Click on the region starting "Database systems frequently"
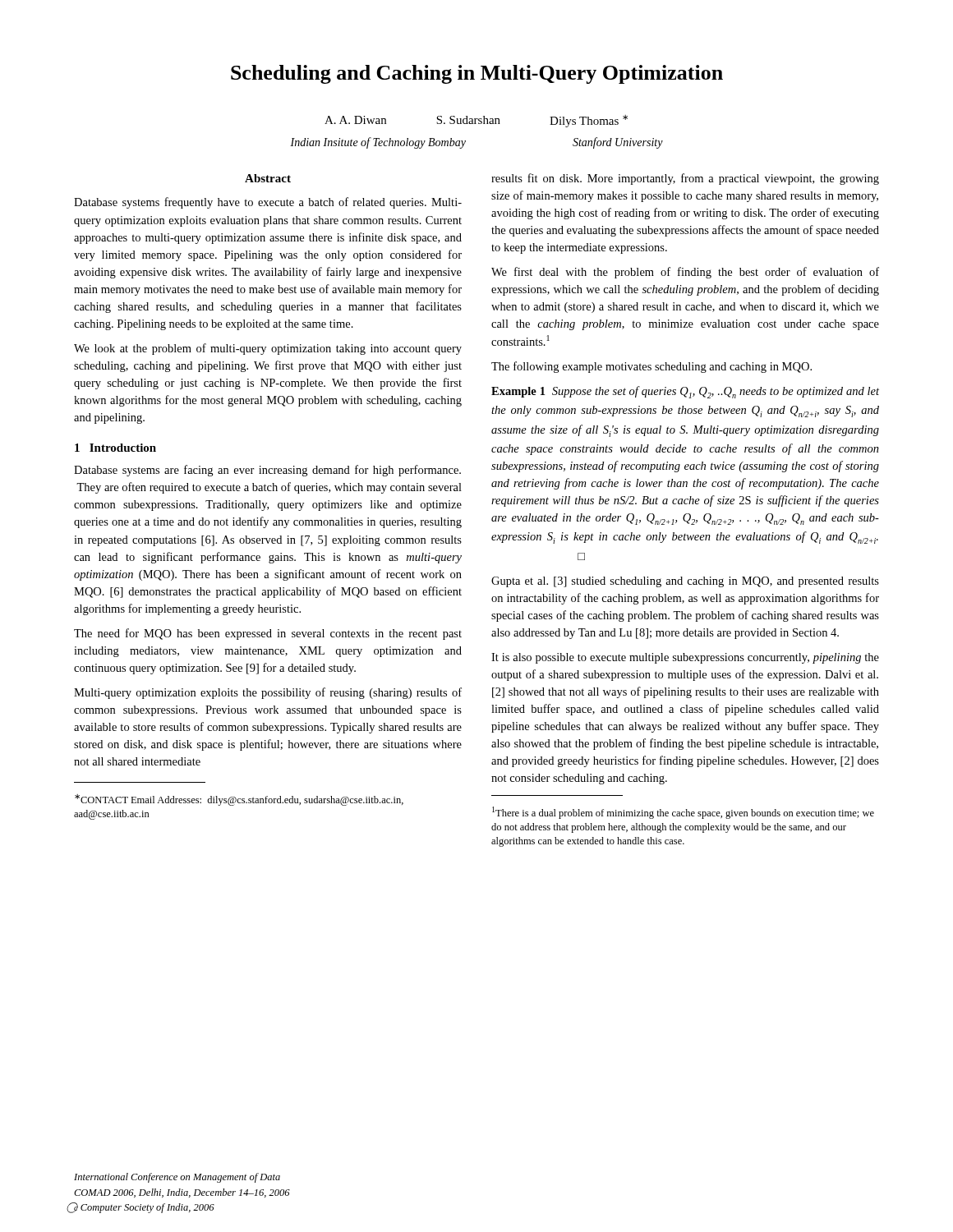This screenshot has width=953, height=1232. 268,263
